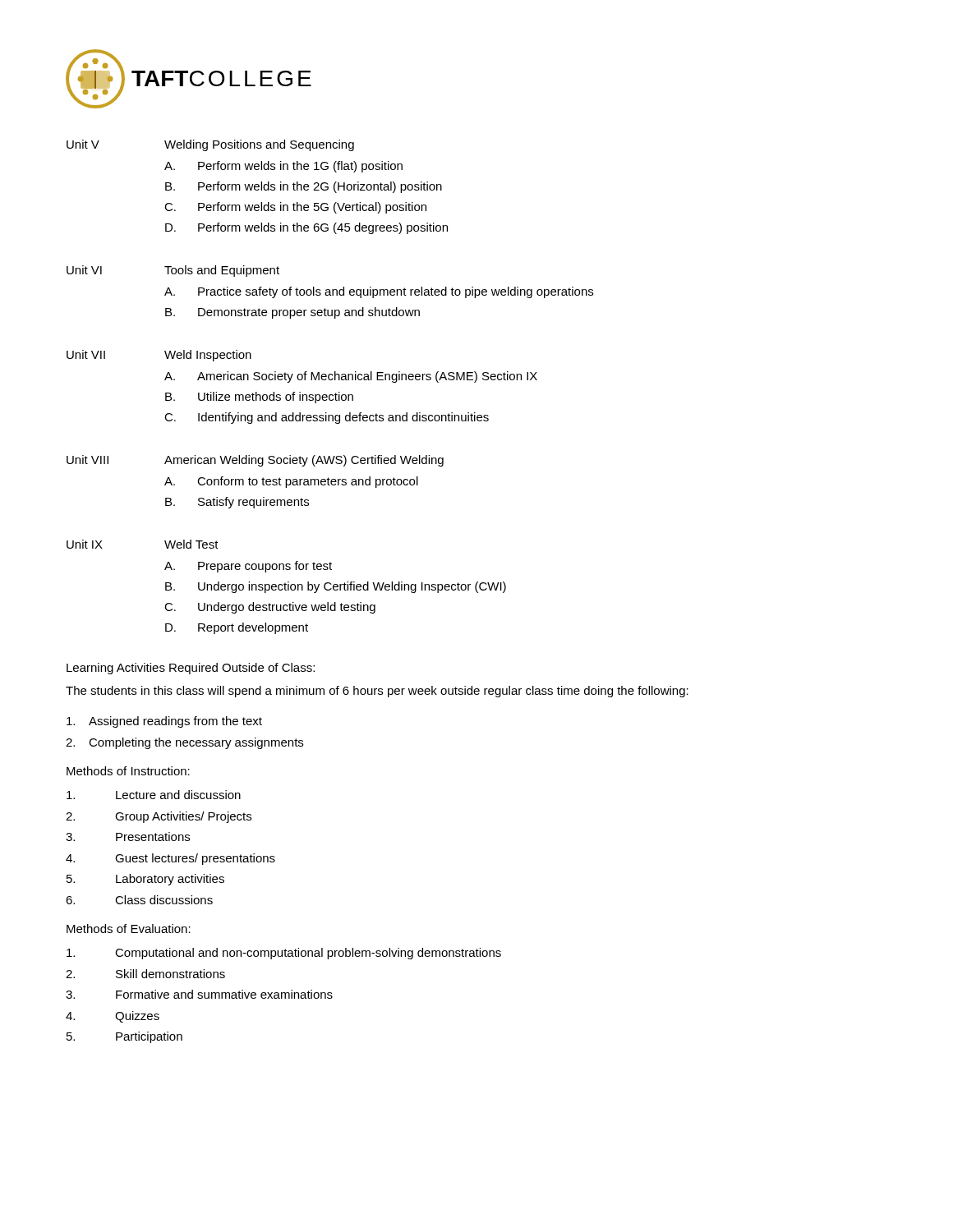The image size is (953, 1232).
Task: Select the block starting "Unit V Welding Positions and Sequencing A.Perform"
Action: click(210, 145)
